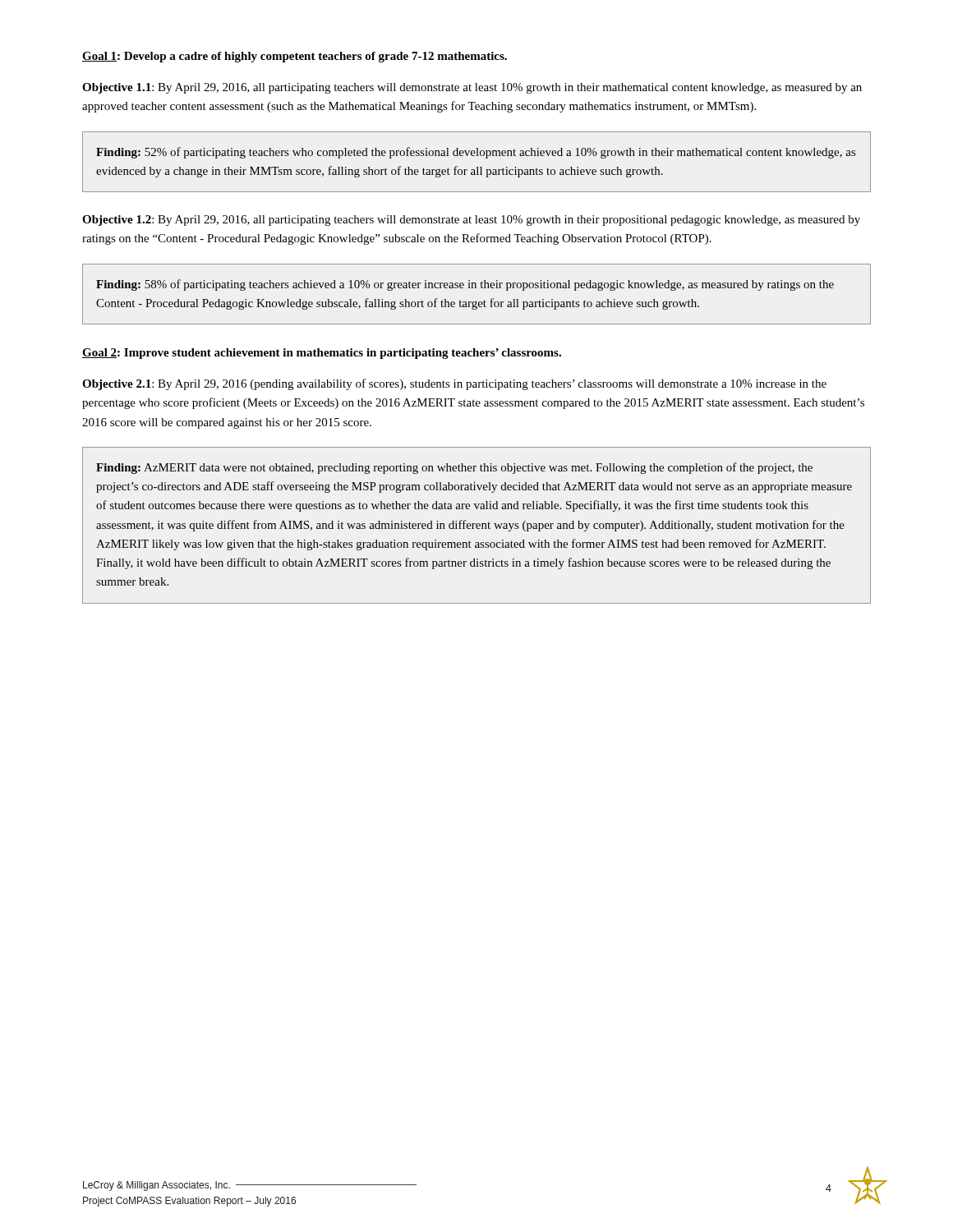Point to the block beginning "Objective 1.2: By April 29, 2016, all participating"
The height and width of the screenshot is (1232, 953).
click(471, 229)
